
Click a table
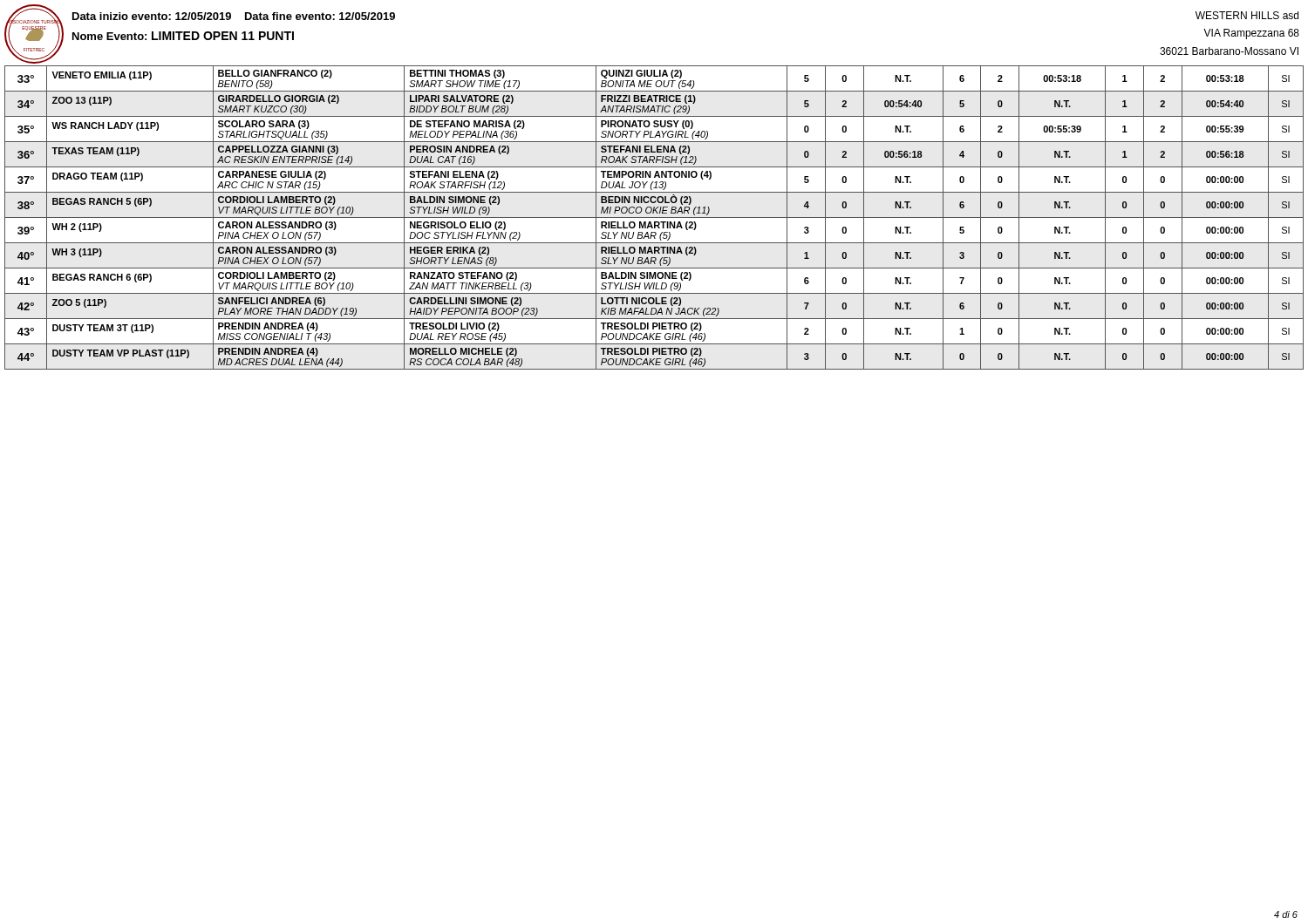click(654, 218)
